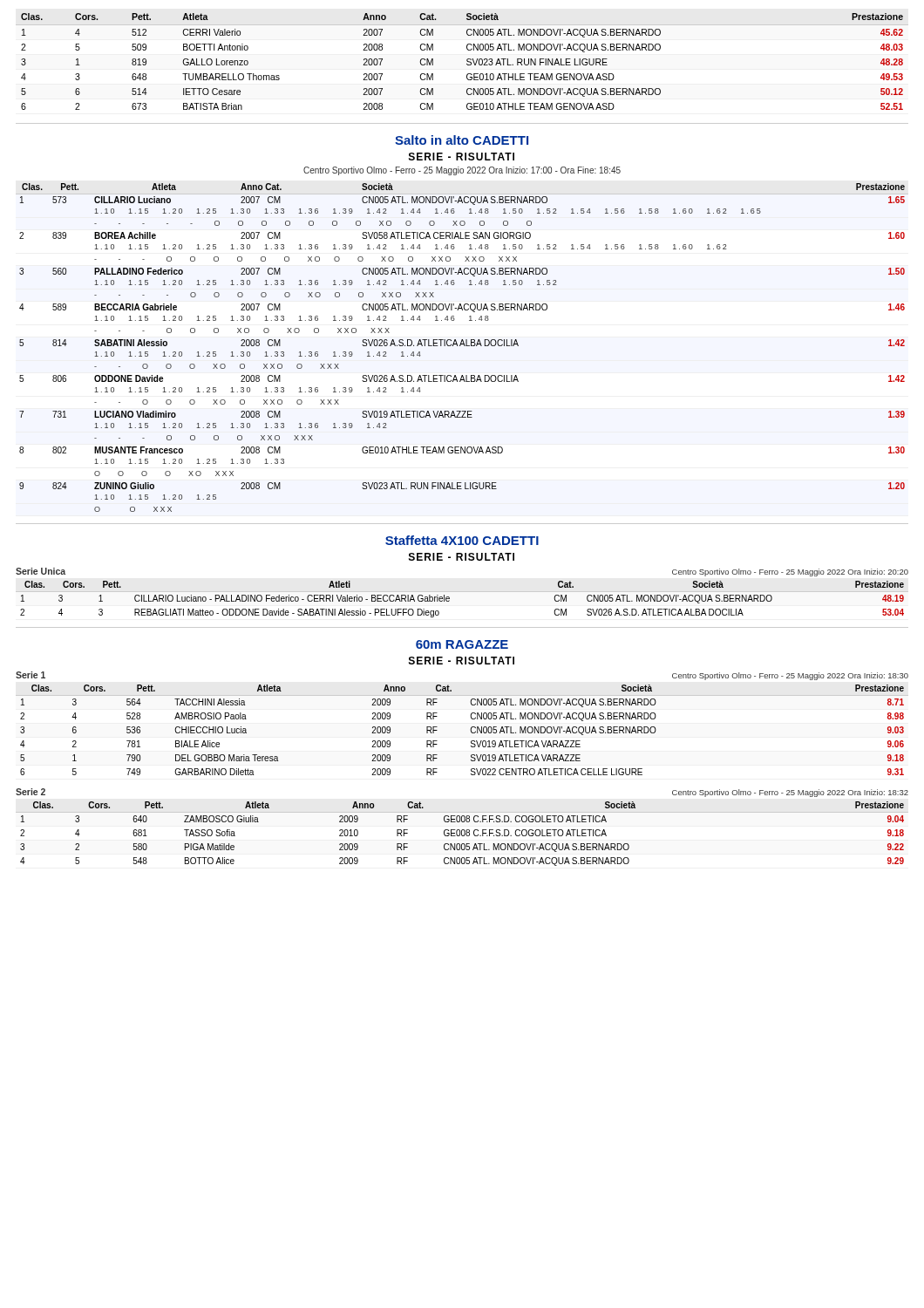The height and width of the screenshot is (1308, 924).
Task: Select the title with the text "Staffetta 4X100 CADETTI"
Action: tap(462, 540)
